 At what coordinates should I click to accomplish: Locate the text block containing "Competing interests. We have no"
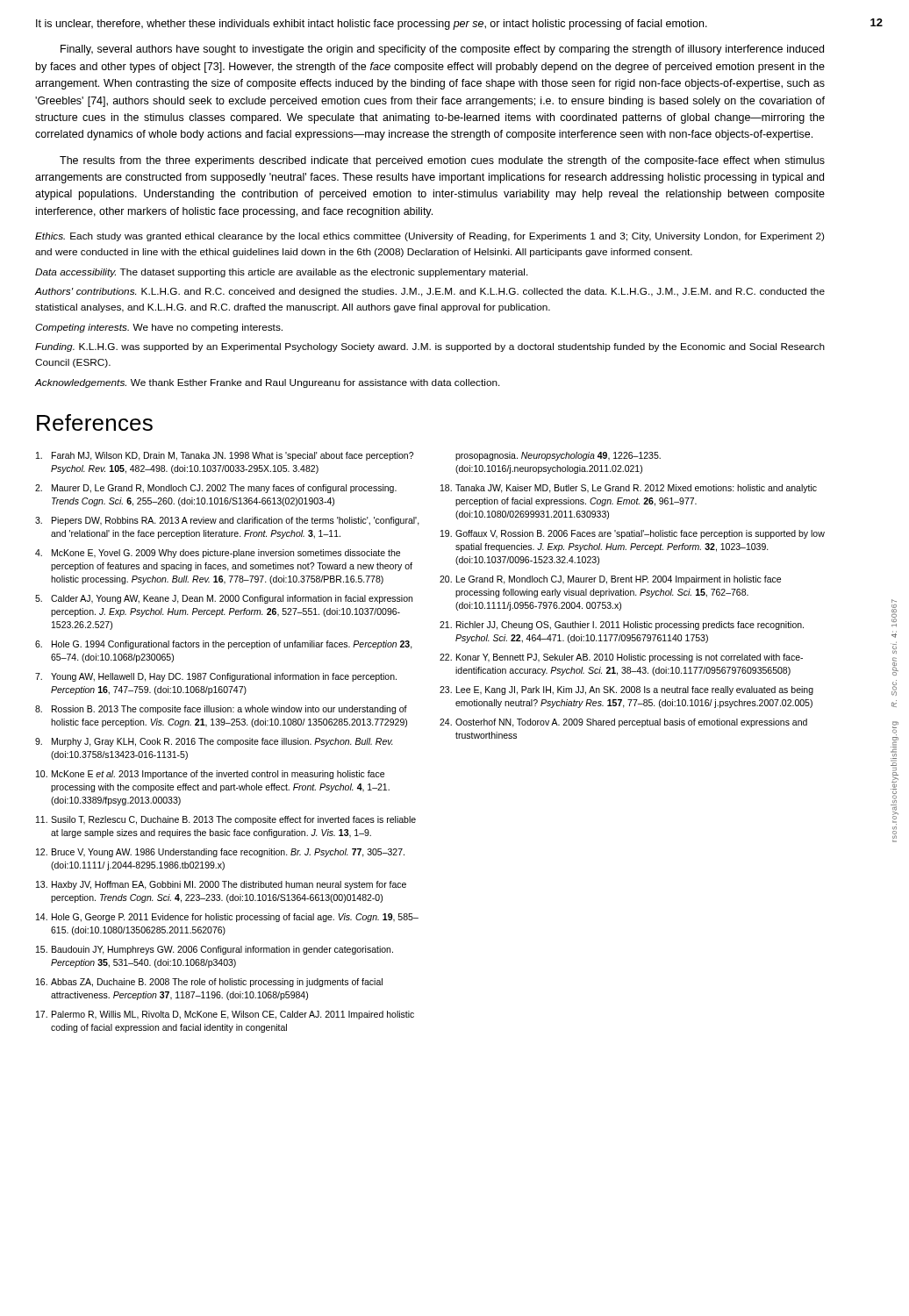159,327
